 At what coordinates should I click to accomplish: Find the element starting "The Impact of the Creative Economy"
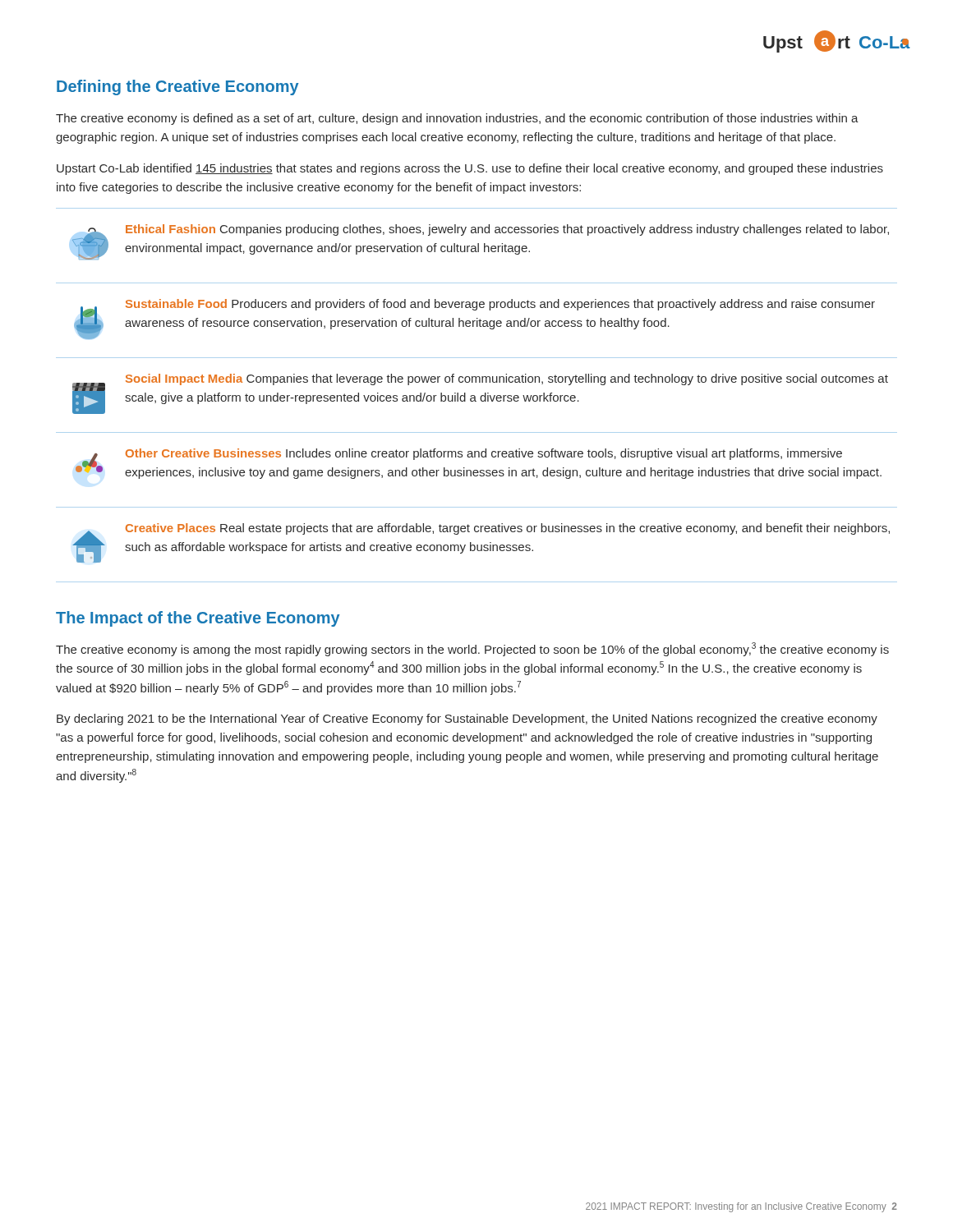point(198,618)
